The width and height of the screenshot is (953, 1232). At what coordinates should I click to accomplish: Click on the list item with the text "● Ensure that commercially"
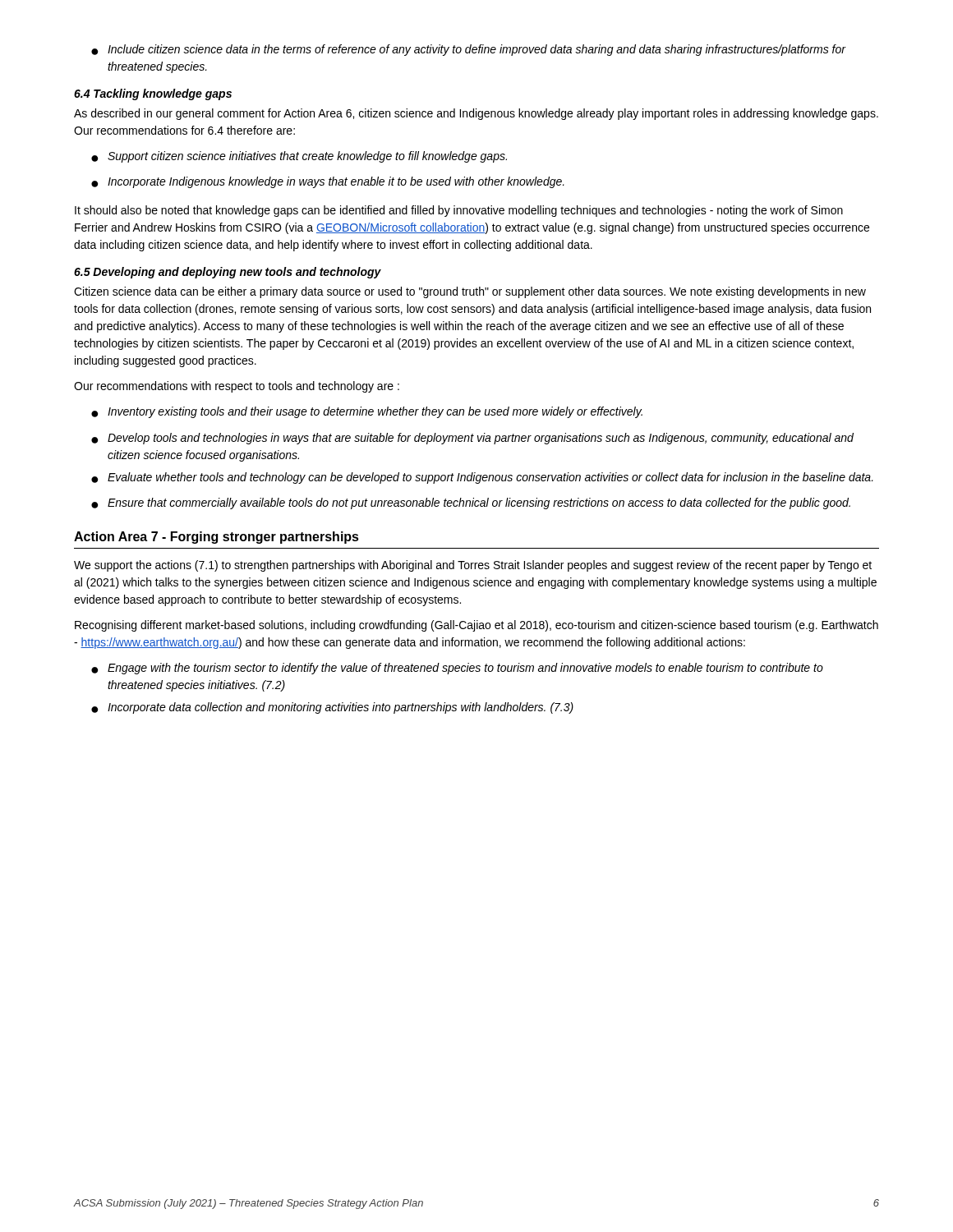485,505
